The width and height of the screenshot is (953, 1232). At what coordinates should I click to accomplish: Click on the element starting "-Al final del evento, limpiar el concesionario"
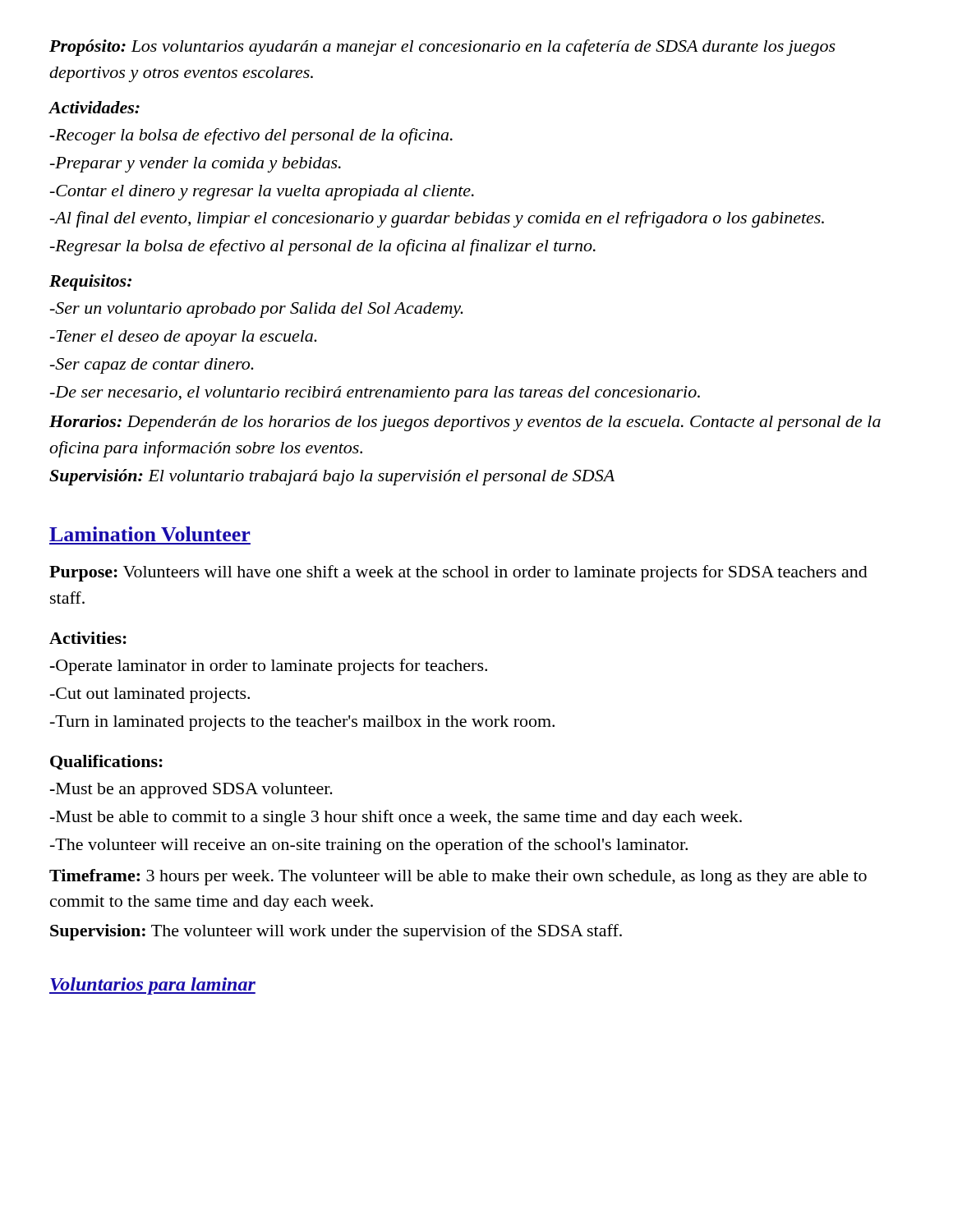click(437, 218)
